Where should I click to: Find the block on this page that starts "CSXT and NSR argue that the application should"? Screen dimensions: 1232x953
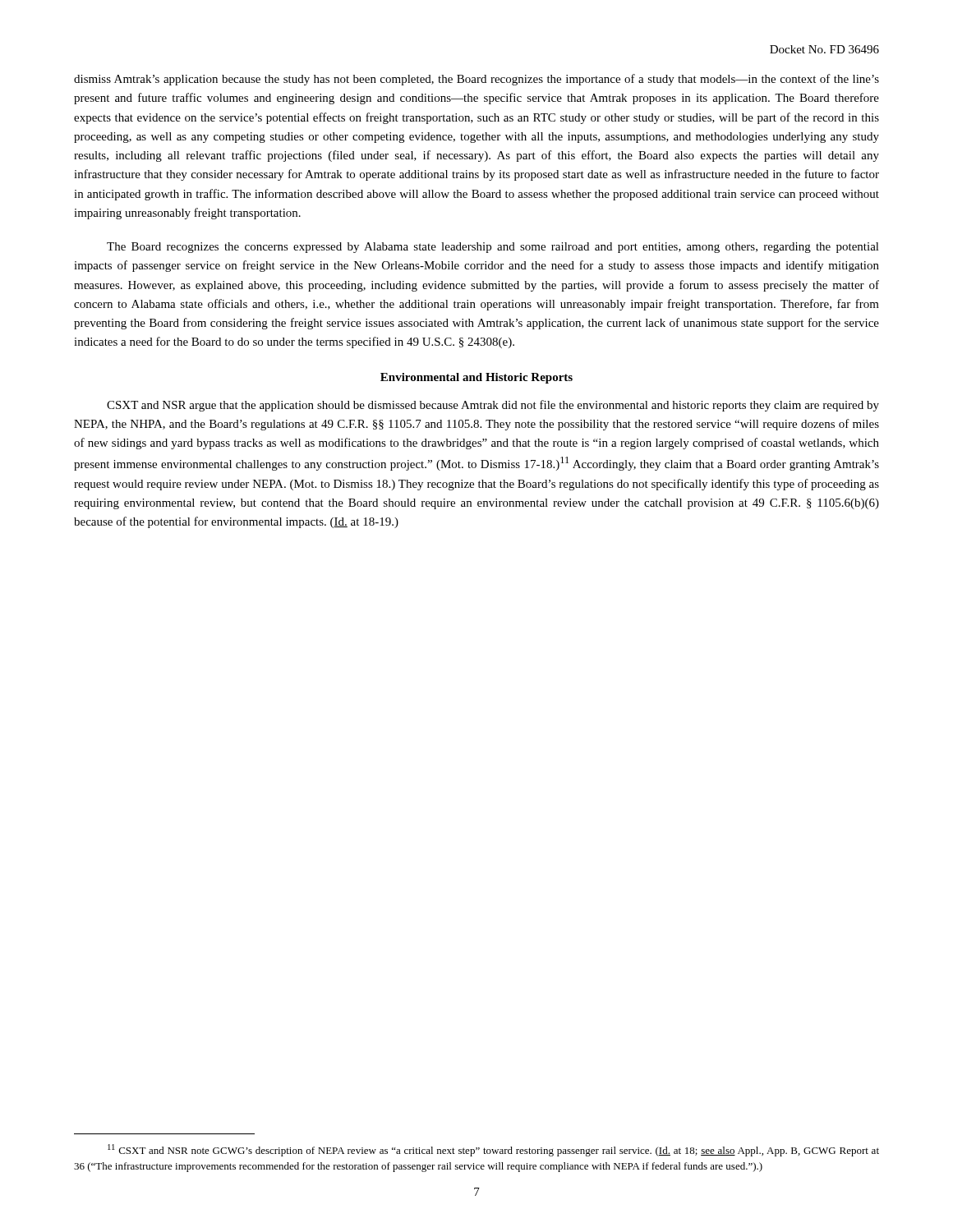(476, 463)
